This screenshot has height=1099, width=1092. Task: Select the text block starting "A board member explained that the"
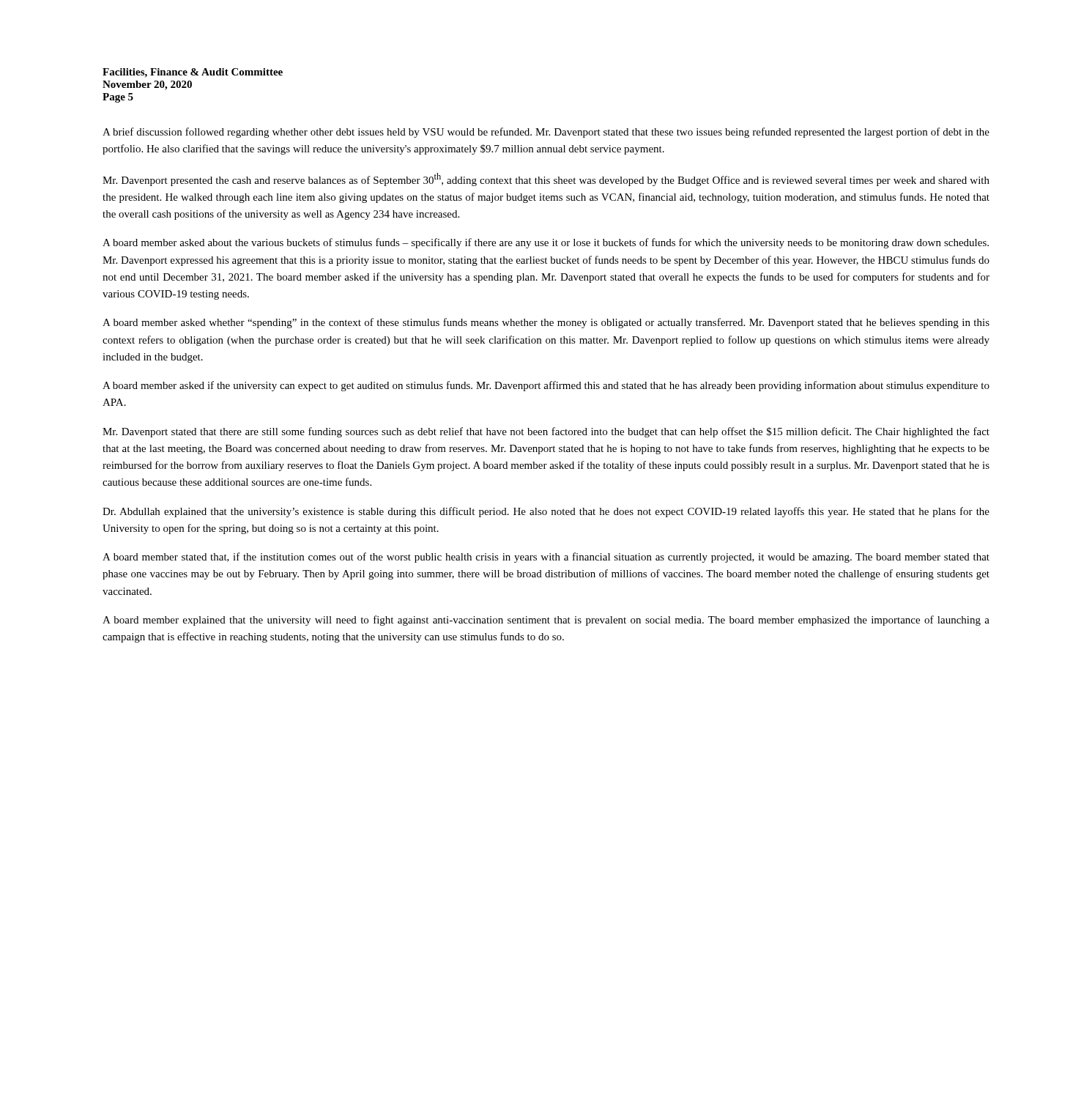click(546, 628)
